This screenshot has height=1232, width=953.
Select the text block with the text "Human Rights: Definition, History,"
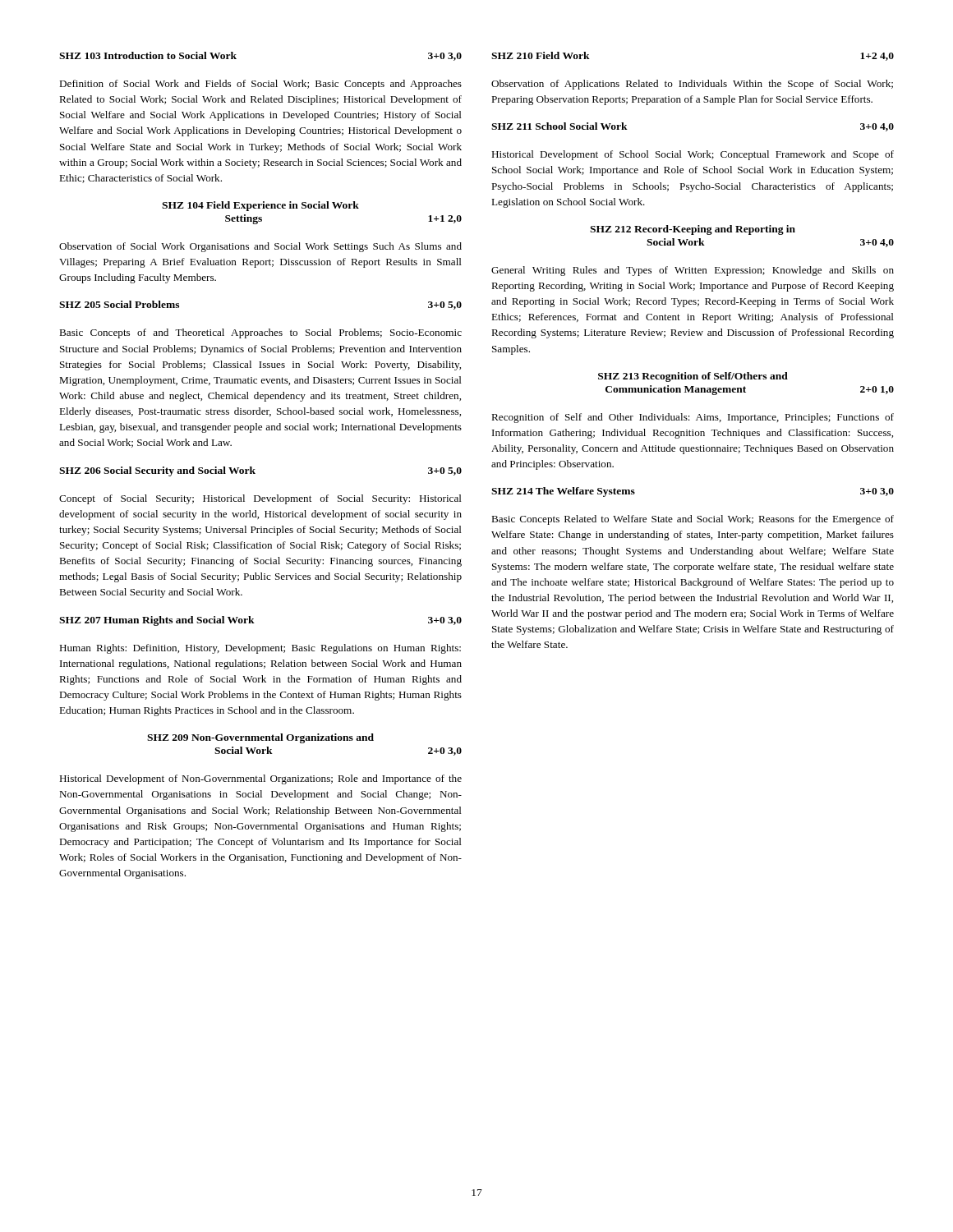click(260, 679)
